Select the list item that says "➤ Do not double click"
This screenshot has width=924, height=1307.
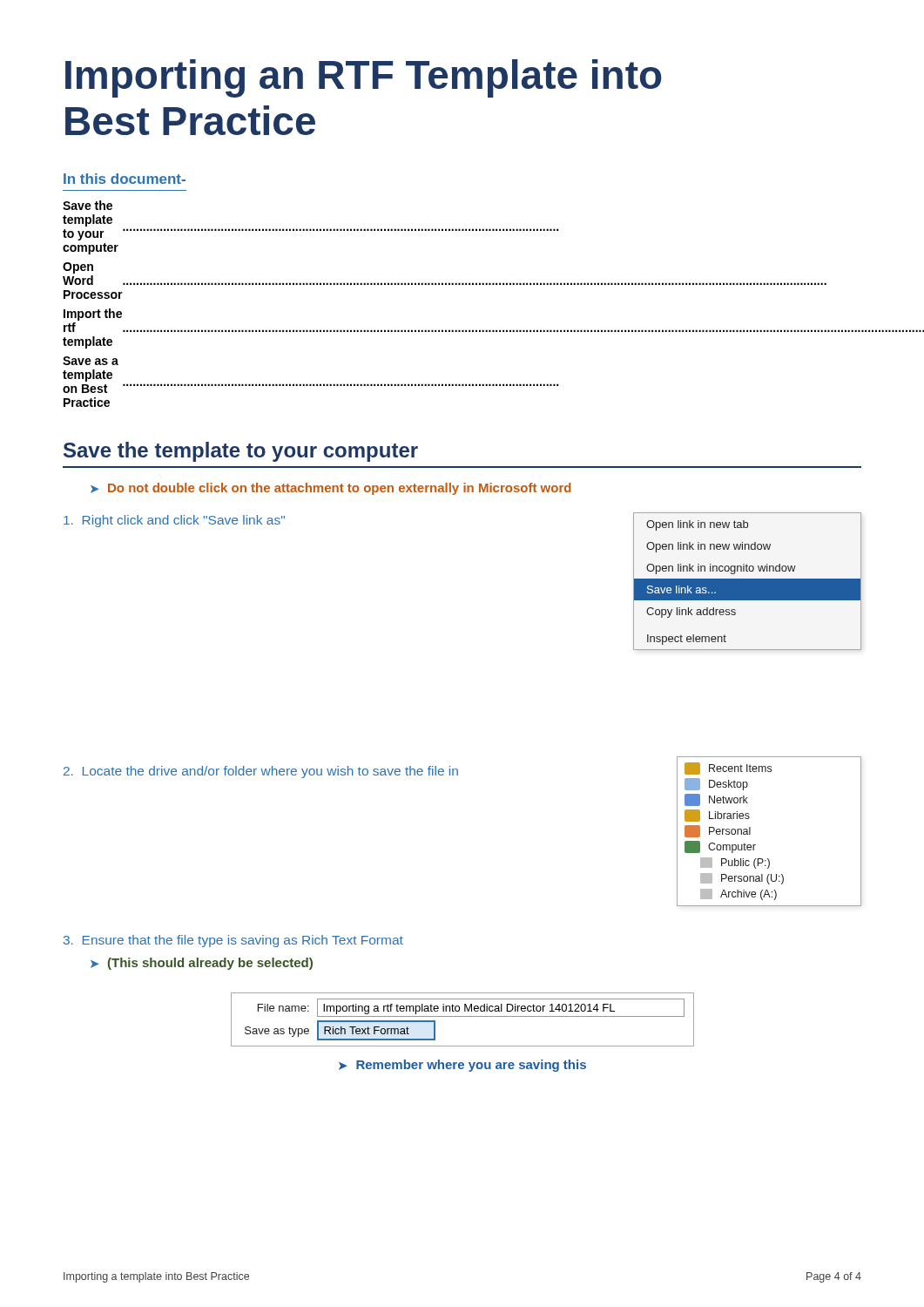pos(475,488)
